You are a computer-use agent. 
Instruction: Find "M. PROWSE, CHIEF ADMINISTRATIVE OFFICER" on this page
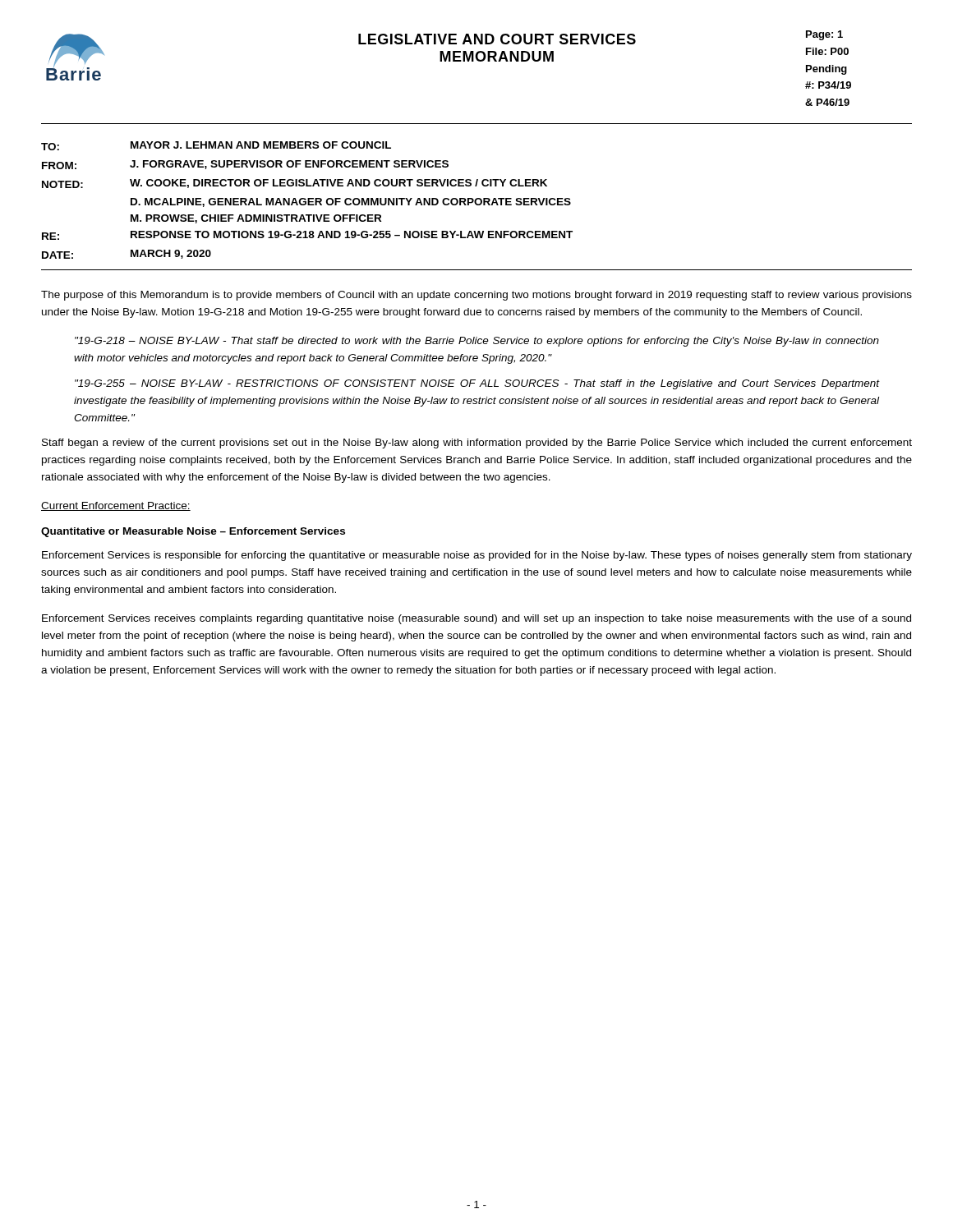point(256,219)
